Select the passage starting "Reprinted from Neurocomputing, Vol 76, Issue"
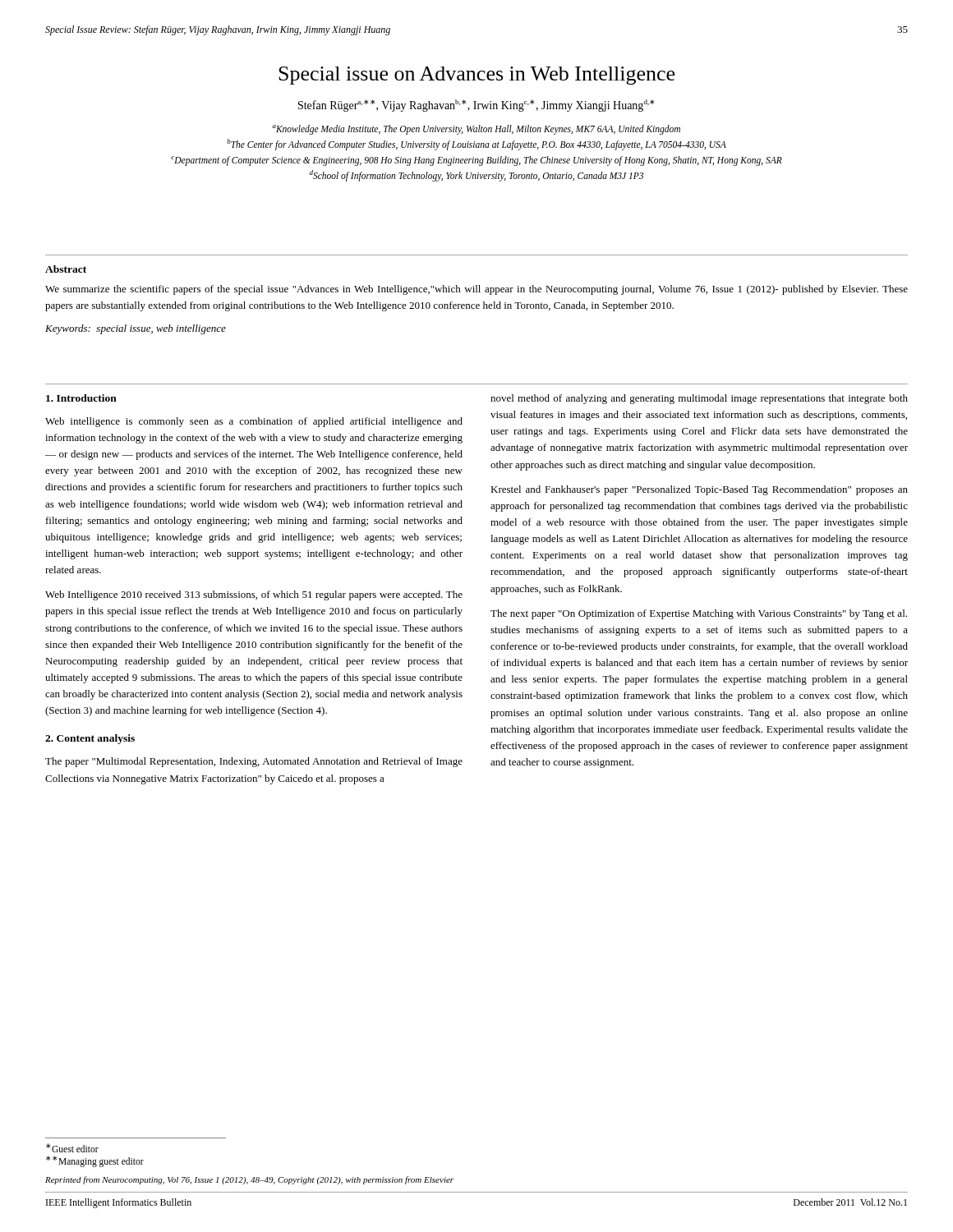 [249, 1179]
